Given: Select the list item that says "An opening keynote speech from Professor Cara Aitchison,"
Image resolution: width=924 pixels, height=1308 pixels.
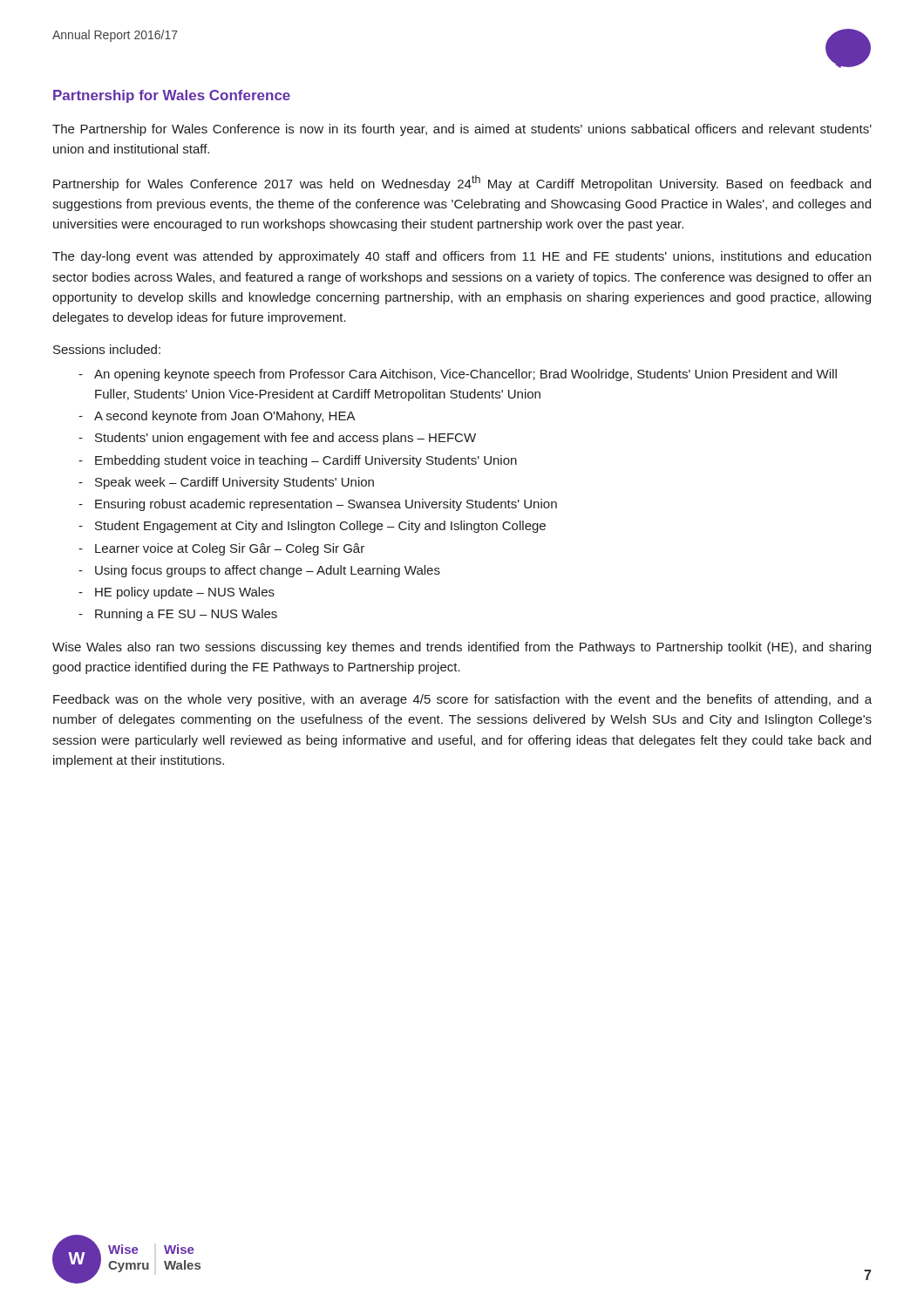Looking at the screenshot, I should [466, 383].
